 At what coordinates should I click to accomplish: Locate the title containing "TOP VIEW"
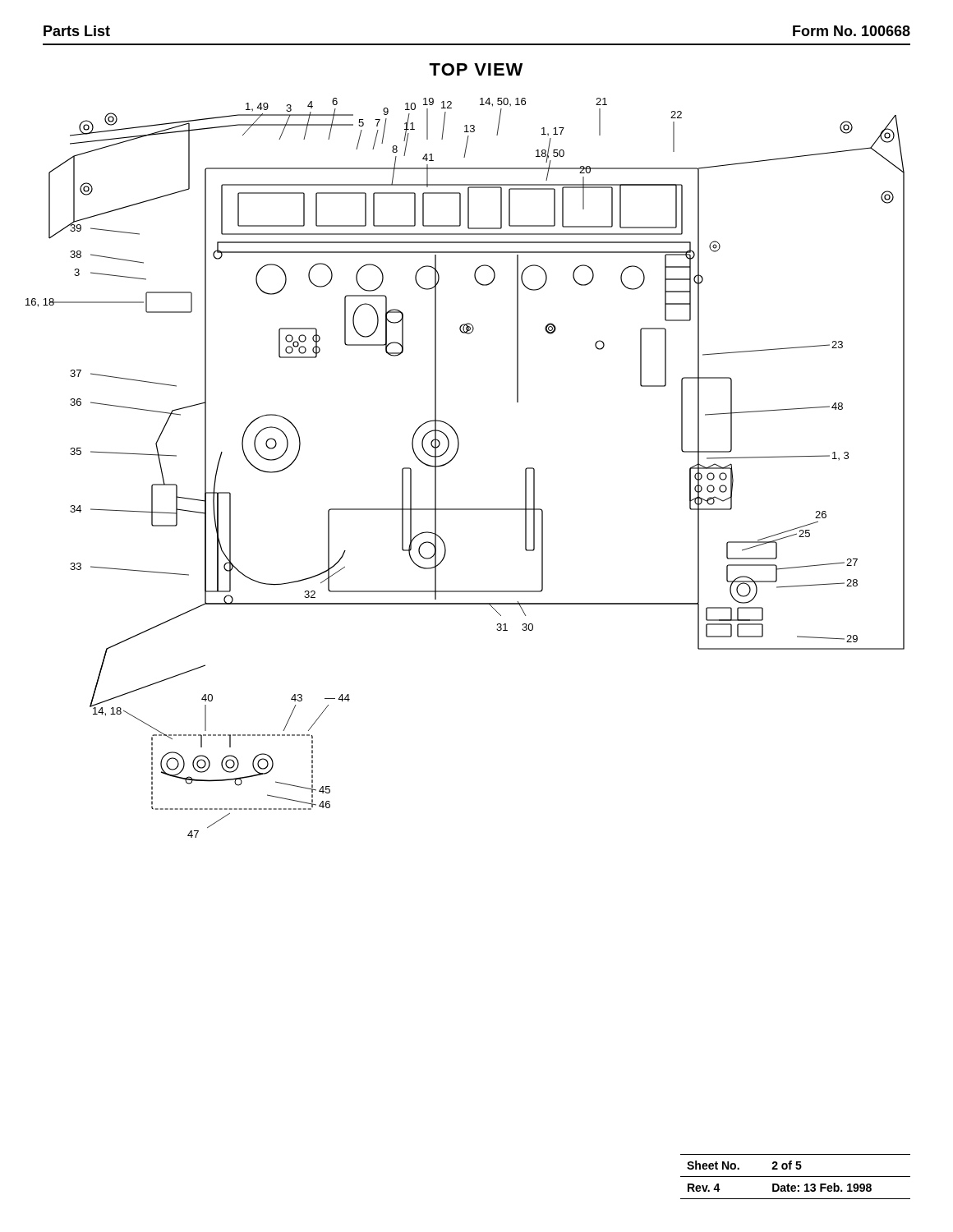coord(476,69)
